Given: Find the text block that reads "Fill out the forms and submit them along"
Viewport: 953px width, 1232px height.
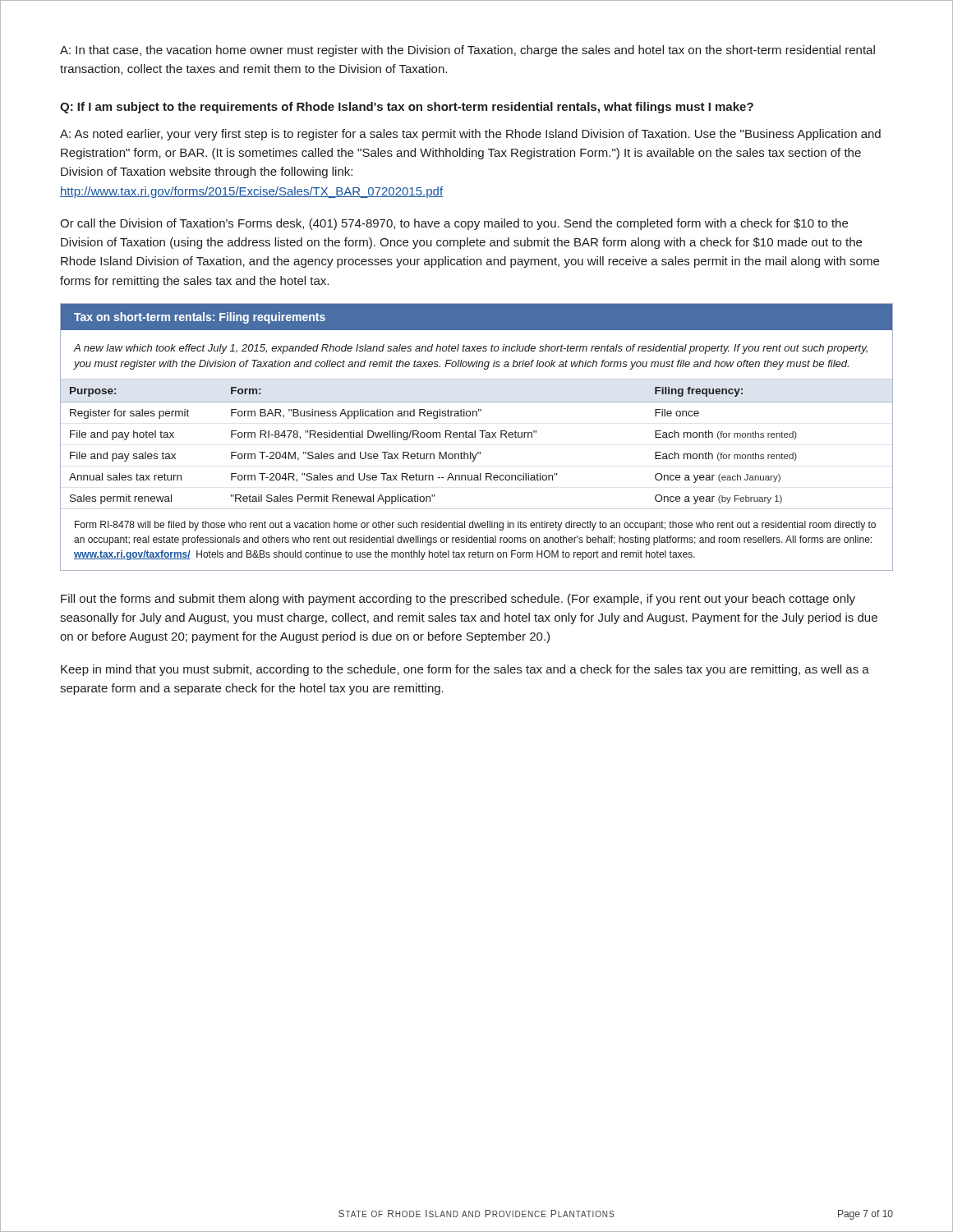Looking at the screenshot, I should [x=469, y=617].
